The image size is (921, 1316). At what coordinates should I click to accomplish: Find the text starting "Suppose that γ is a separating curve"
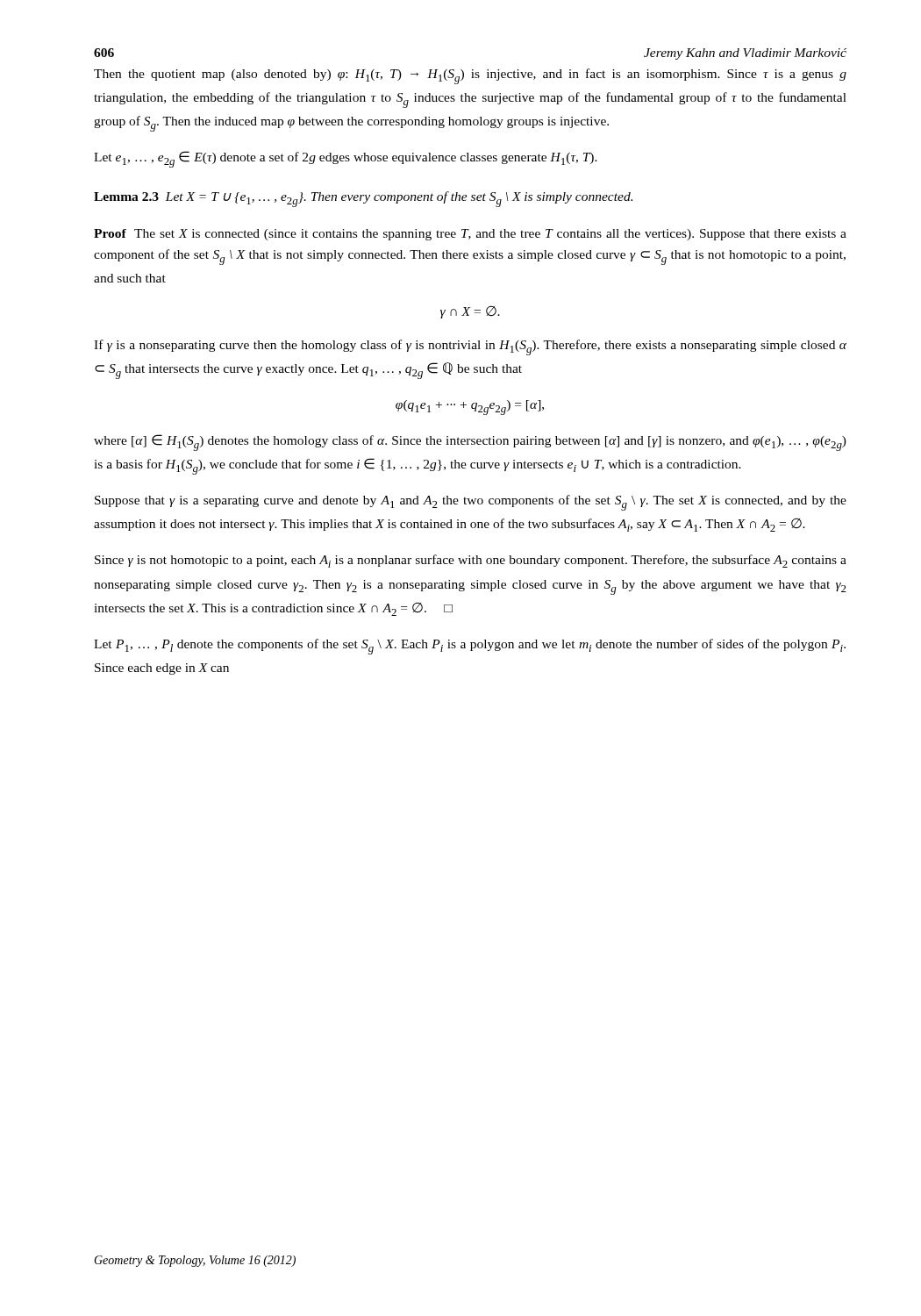tap(470, 514)
